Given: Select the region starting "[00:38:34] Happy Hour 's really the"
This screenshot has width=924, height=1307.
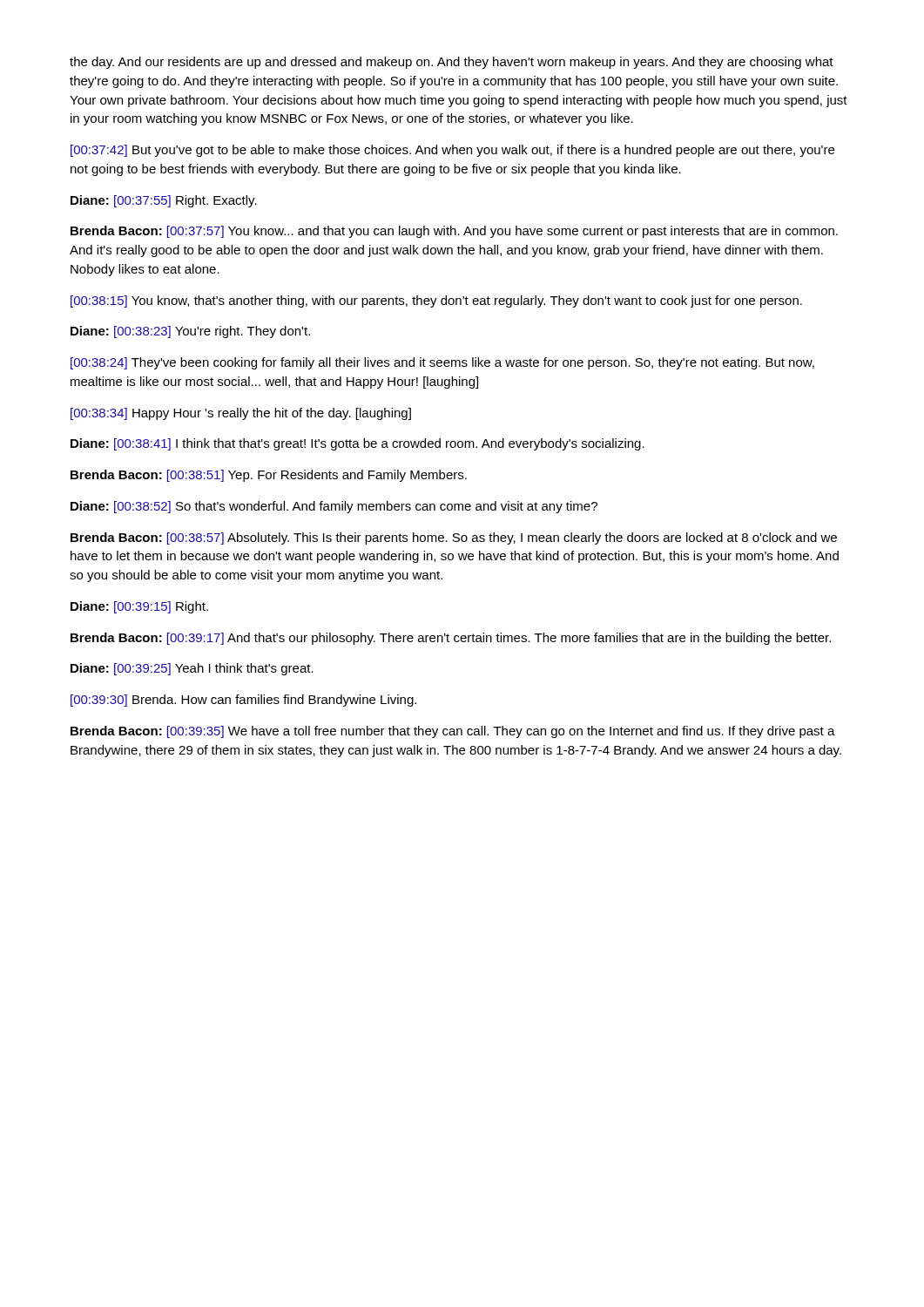Looking at the screenshot, I should point(241,412).
